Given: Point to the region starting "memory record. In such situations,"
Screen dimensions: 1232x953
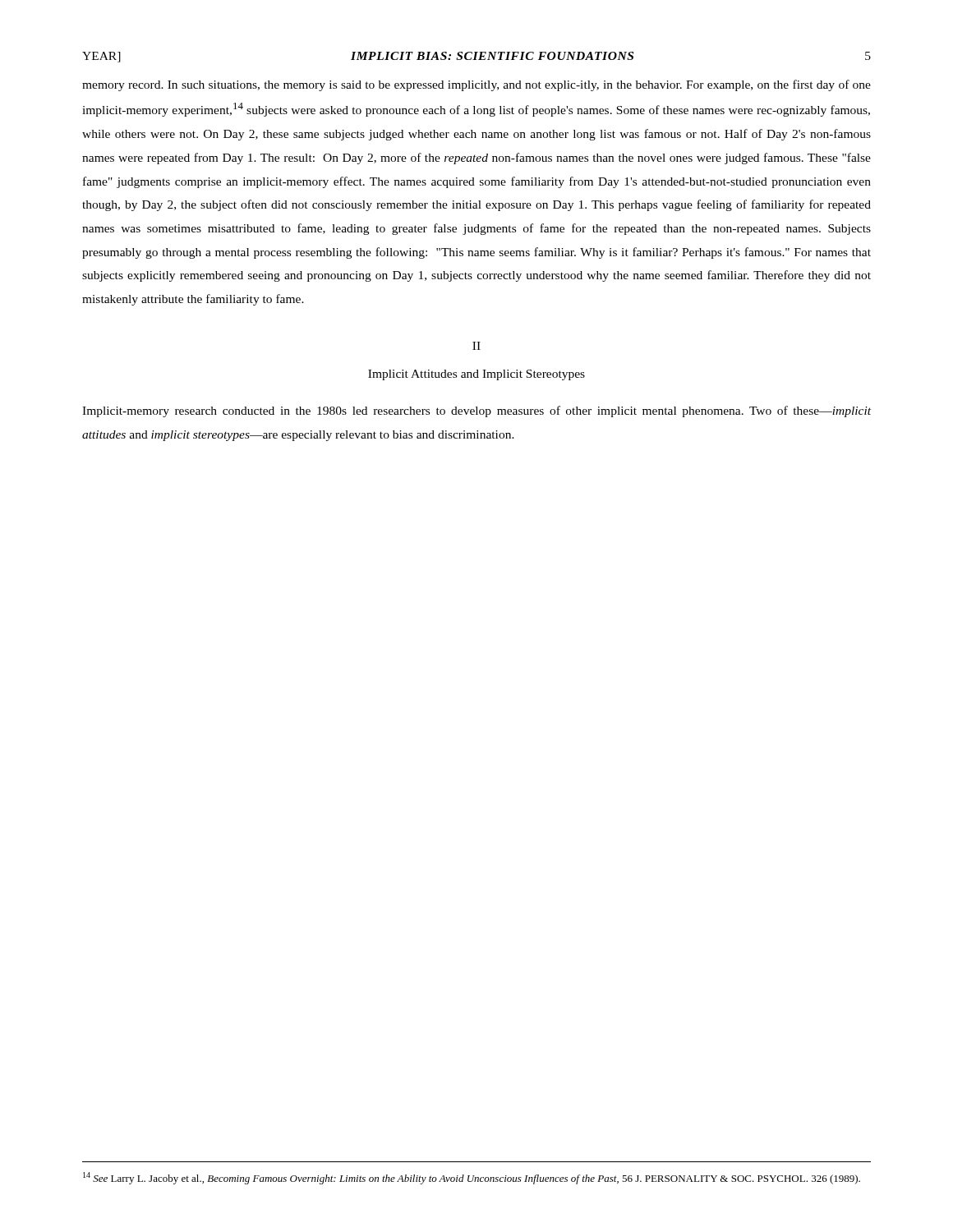Looking at the screenshot, I should tap(476, 192).
